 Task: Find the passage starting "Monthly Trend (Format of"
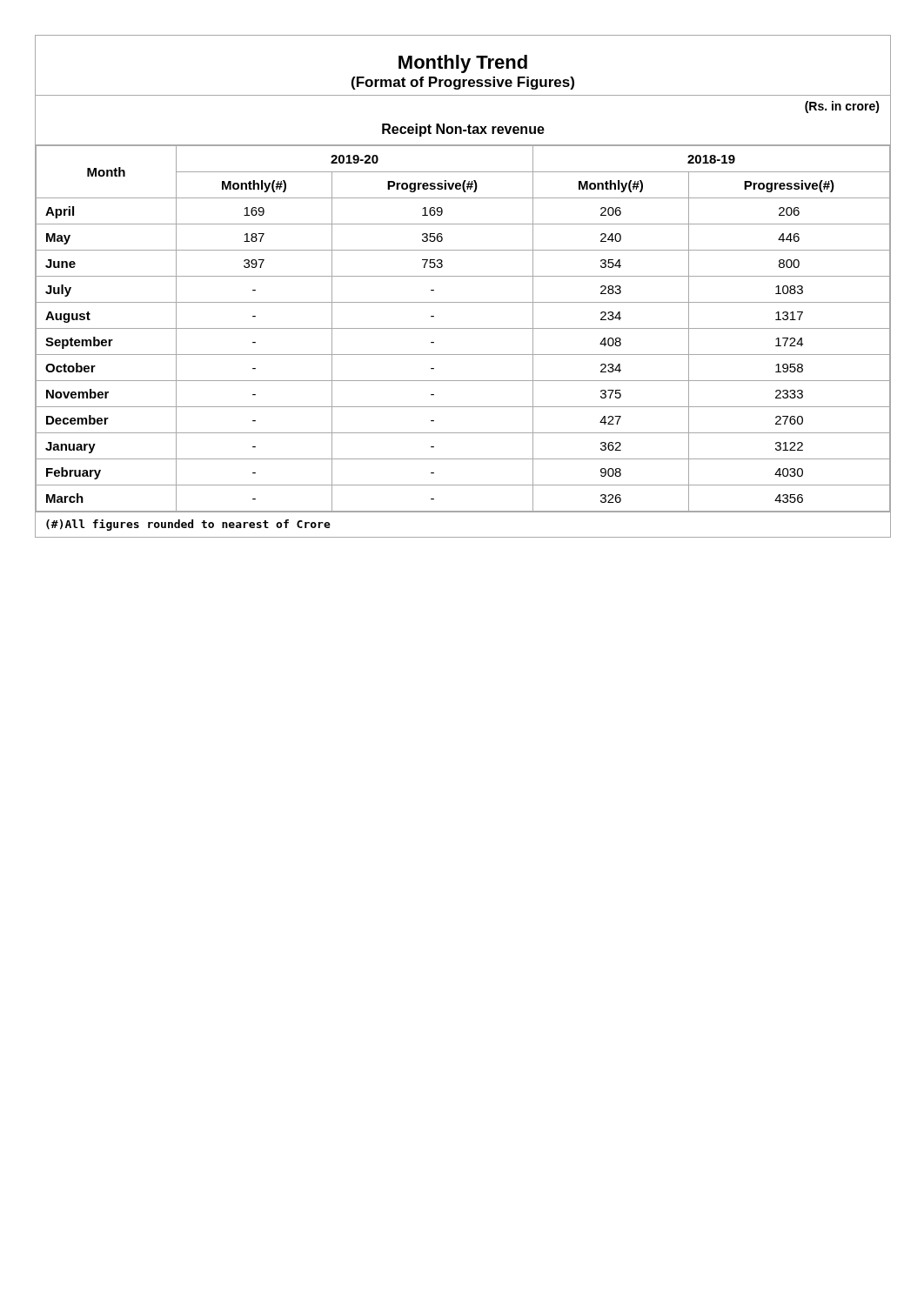(x=463, y=71)
